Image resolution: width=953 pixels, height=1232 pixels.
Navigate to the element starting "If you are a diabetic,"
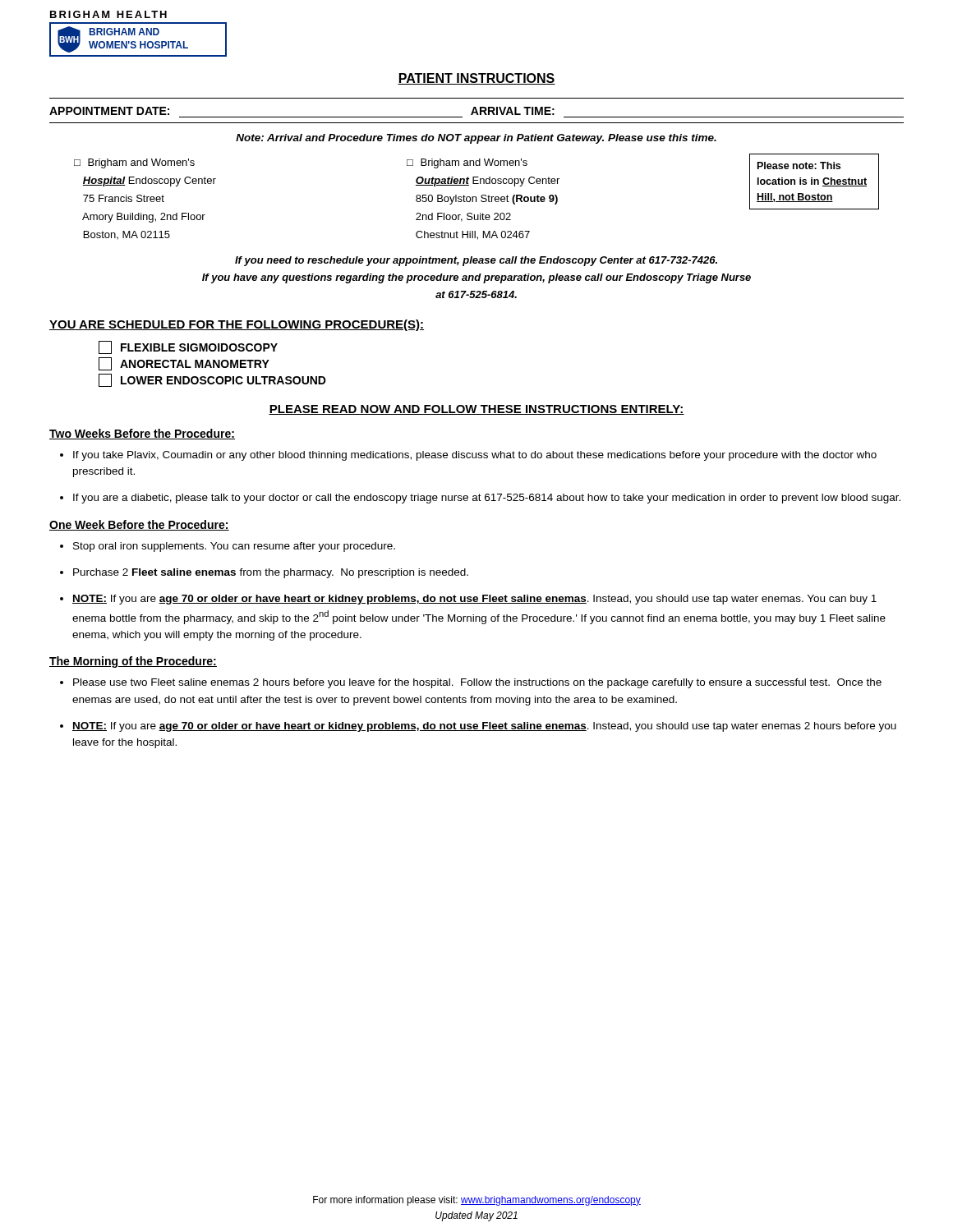coord(487,498)
